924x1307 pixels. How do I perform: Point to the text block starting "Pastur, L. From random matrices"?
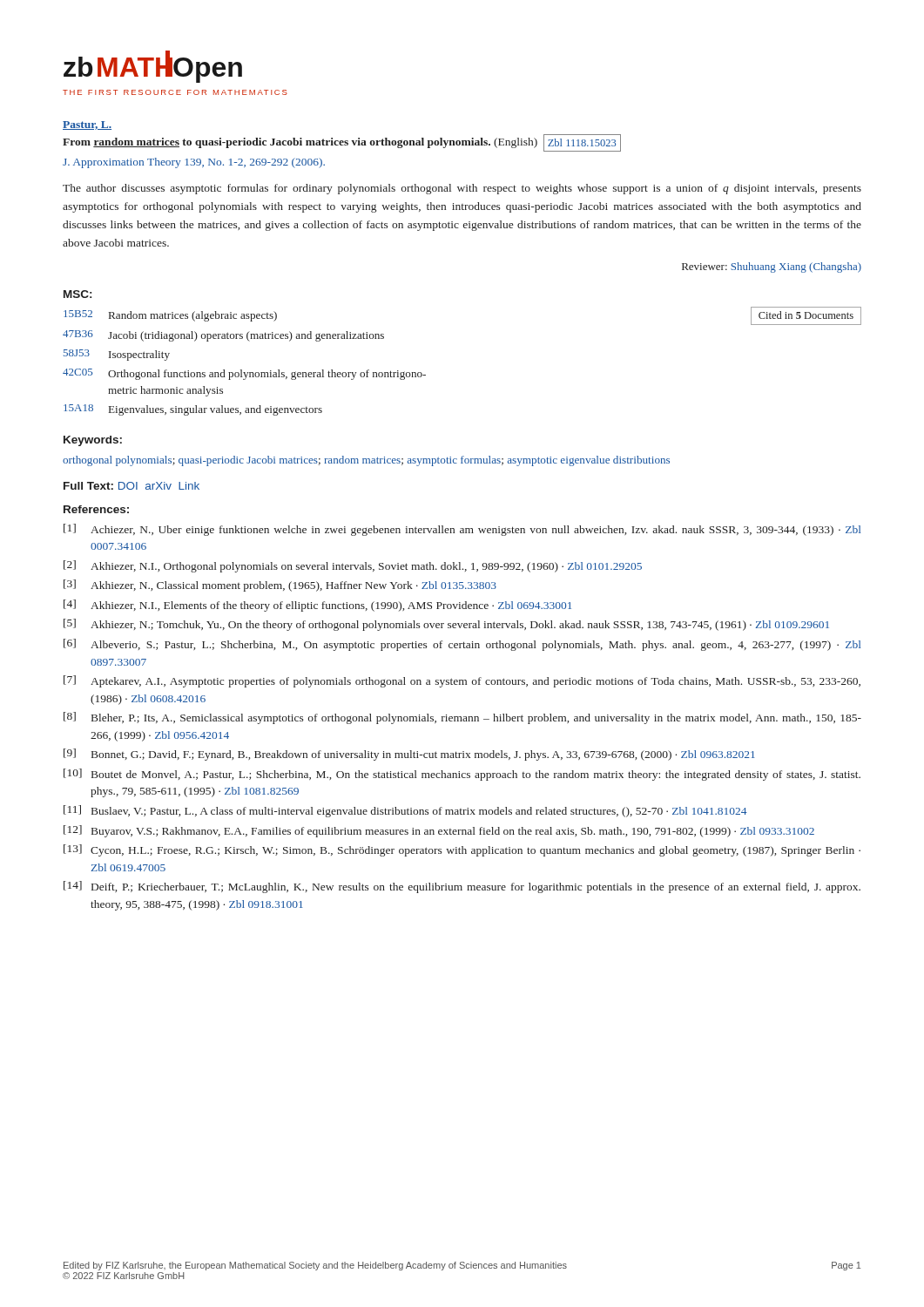click(462, 143)
